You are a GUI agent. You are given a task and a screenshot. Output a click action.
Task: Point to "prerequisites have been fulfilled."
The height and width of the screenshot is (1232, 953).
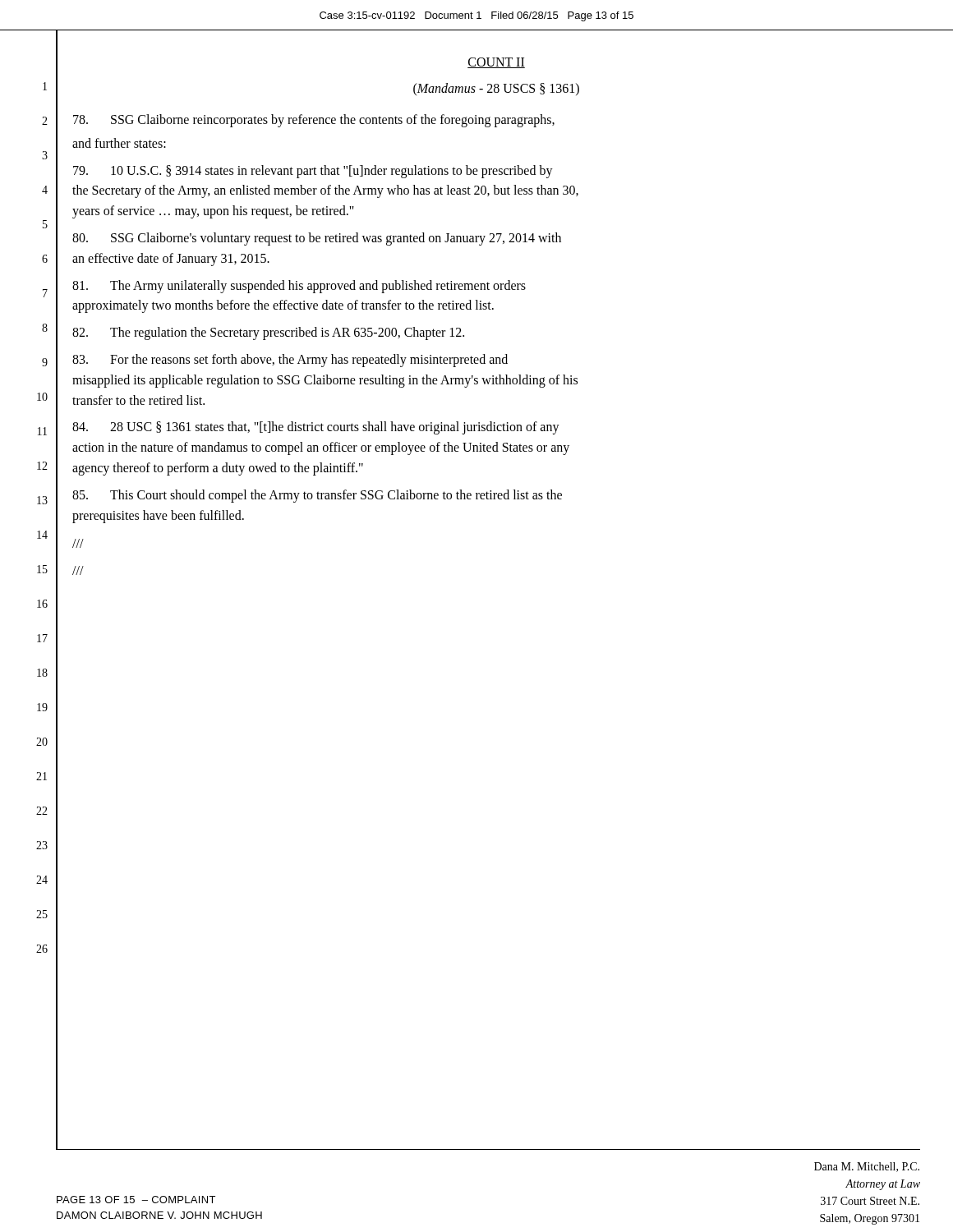(158, 515)
